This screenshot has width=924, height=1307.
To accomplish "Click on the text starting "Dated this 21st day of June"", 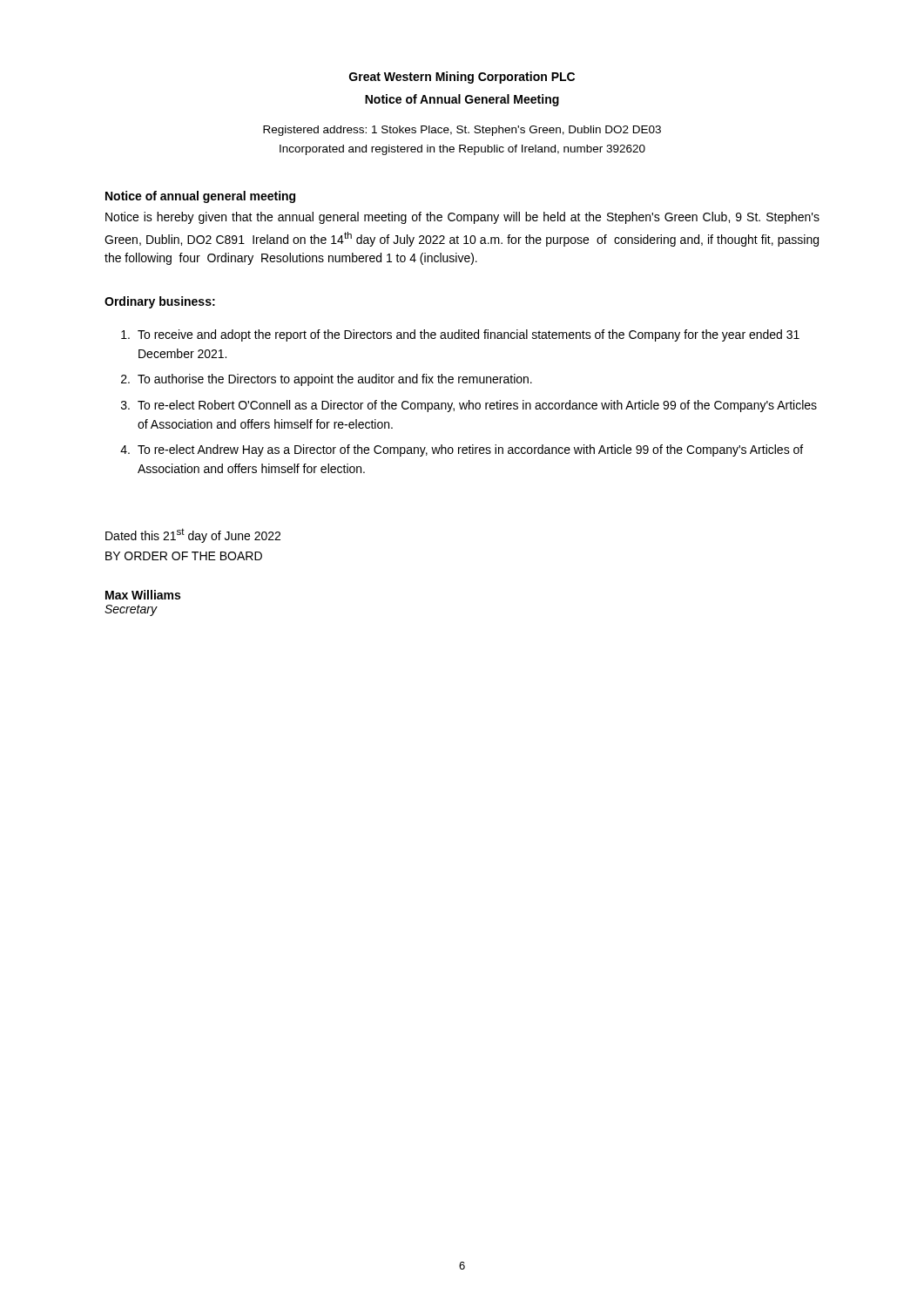I will (x=193, y=544).
